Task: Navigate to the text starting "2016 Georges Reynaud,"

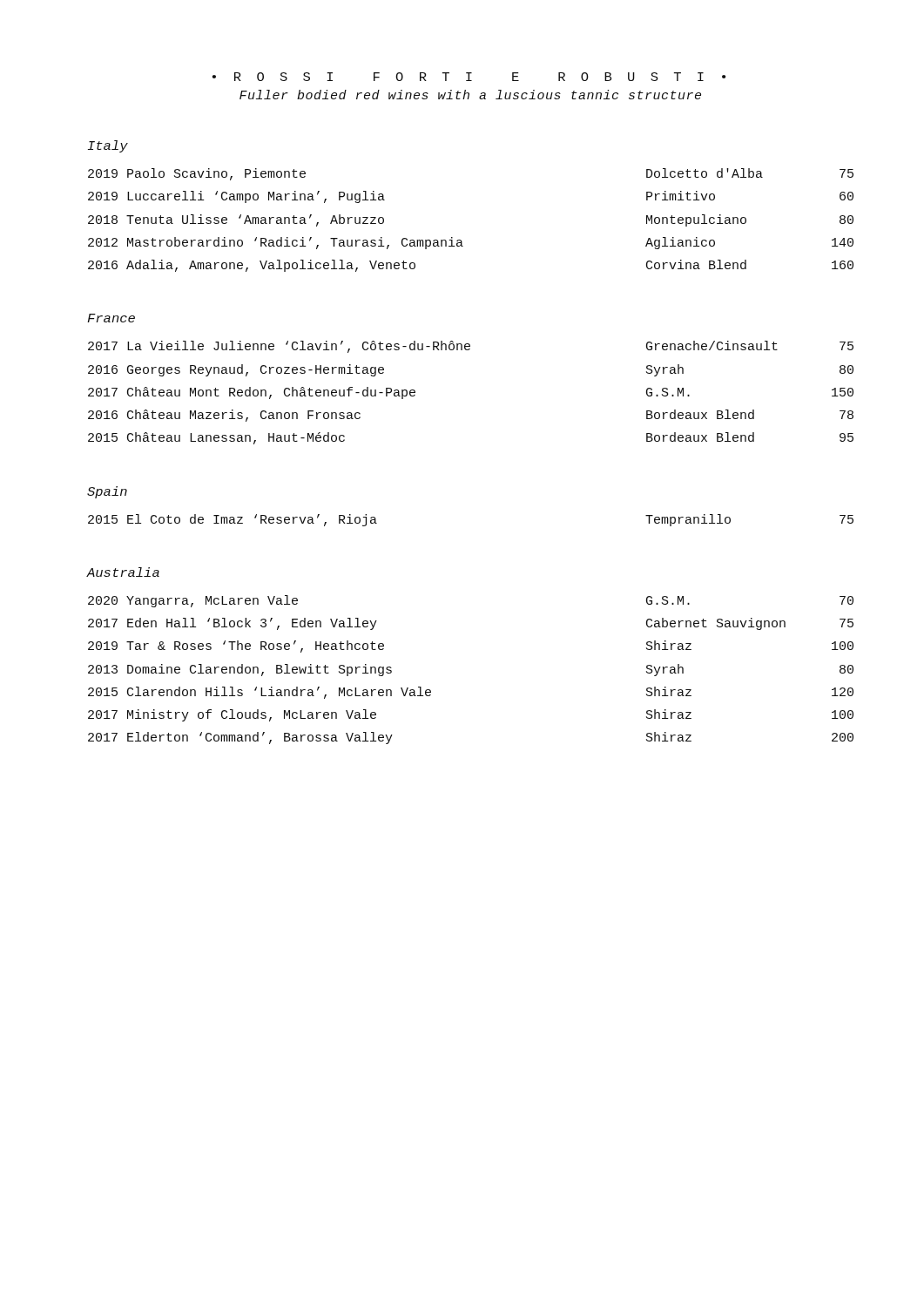Action: tap(230, 370)
